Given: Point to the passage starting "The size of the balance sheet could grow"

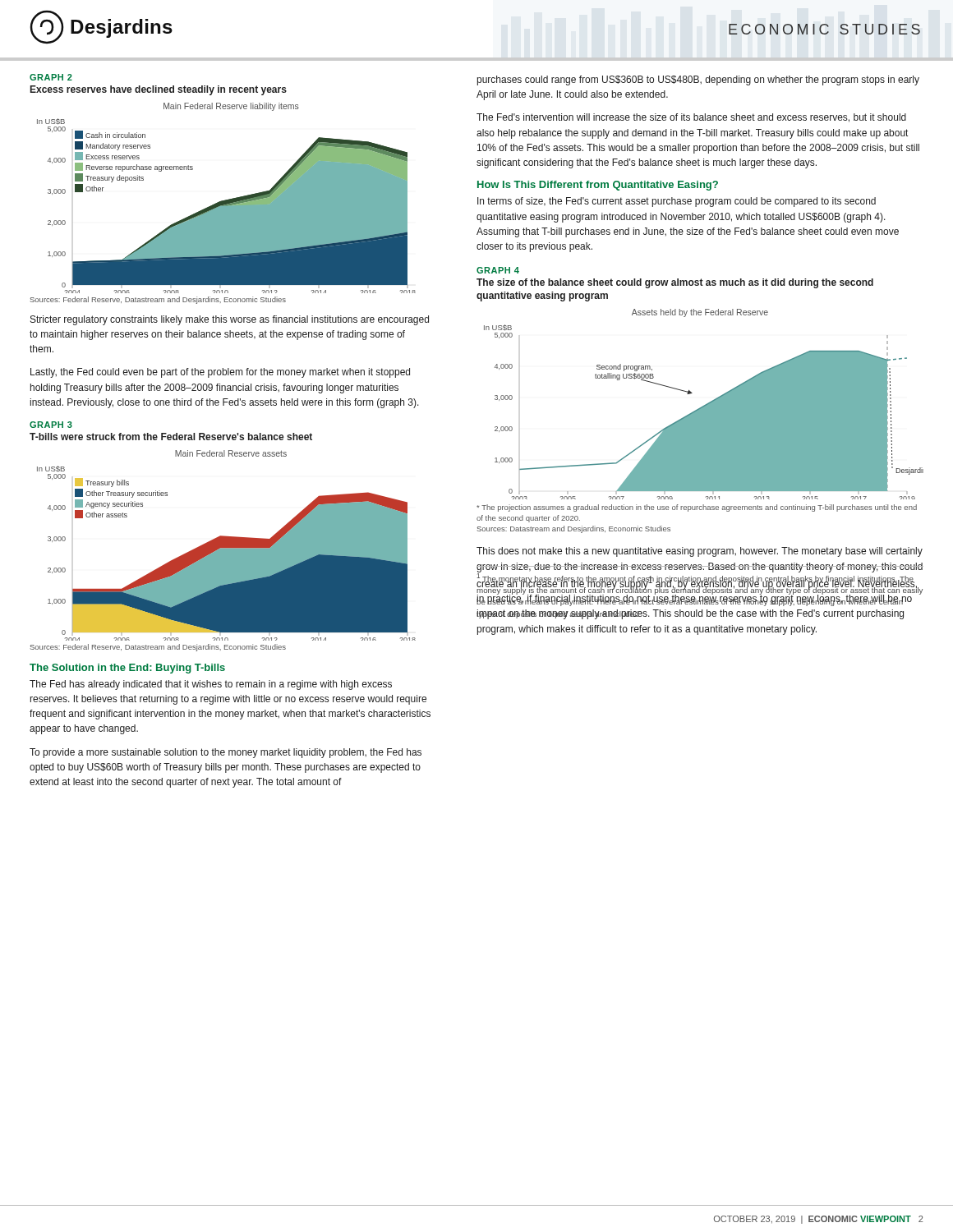Looking at the screenshot, I should tap(675, 289).
